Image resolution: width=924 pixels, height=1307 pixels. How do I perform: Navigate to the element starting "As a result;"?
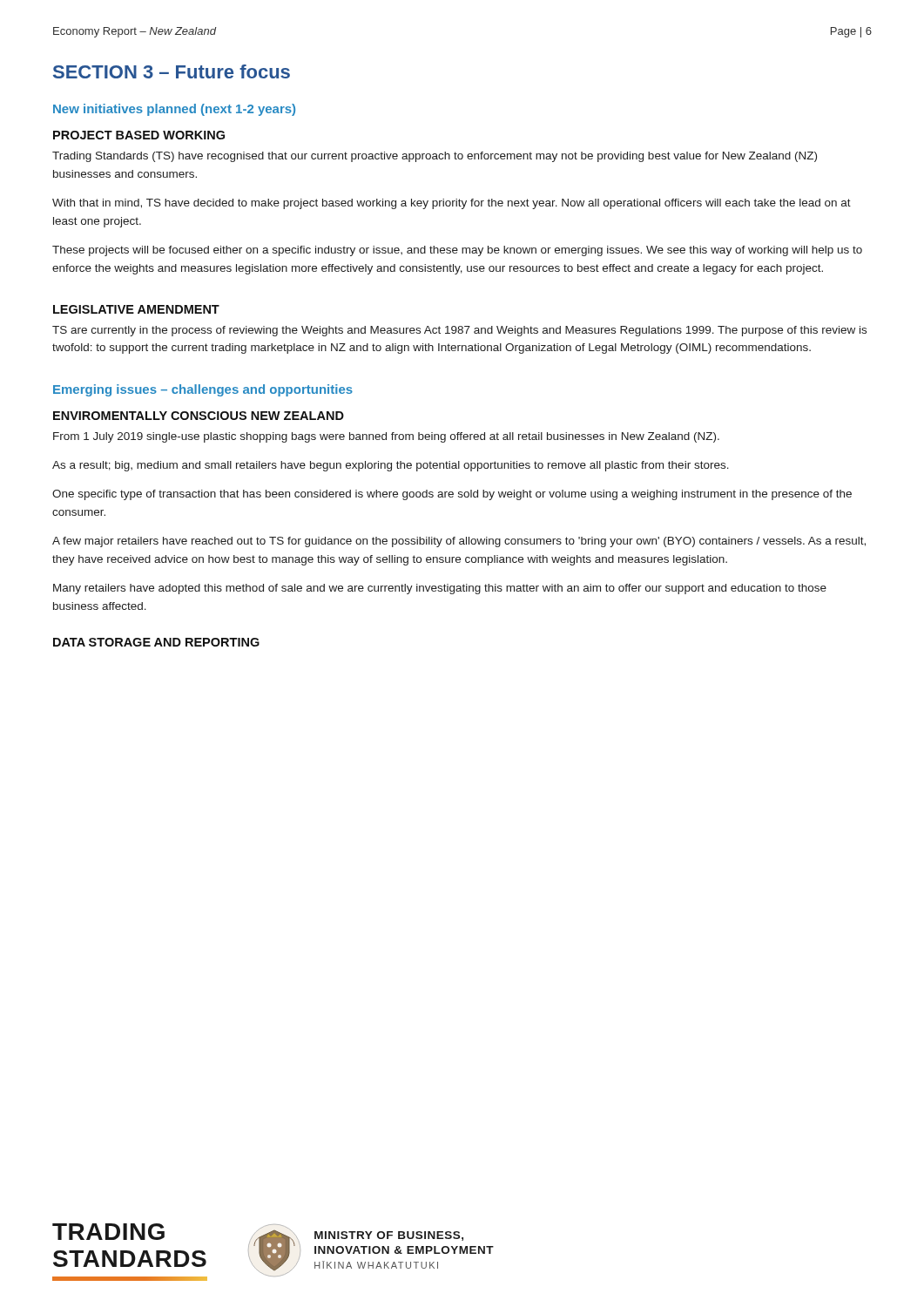[x=391, y=465]
